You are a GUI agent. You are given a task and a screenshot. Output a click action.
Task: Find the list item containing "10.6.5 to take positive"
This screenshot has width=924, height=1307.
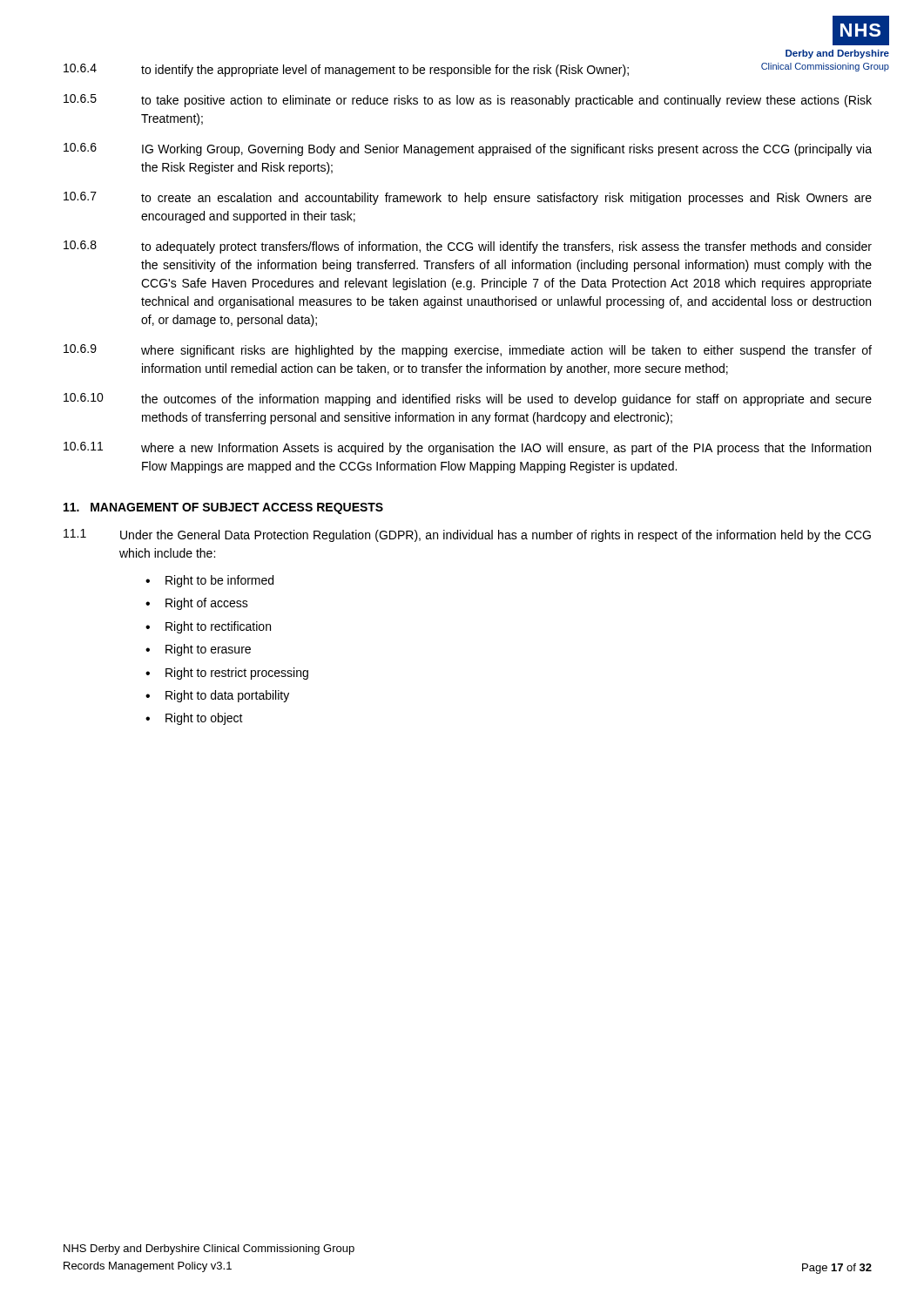click(x=467, y=110)
